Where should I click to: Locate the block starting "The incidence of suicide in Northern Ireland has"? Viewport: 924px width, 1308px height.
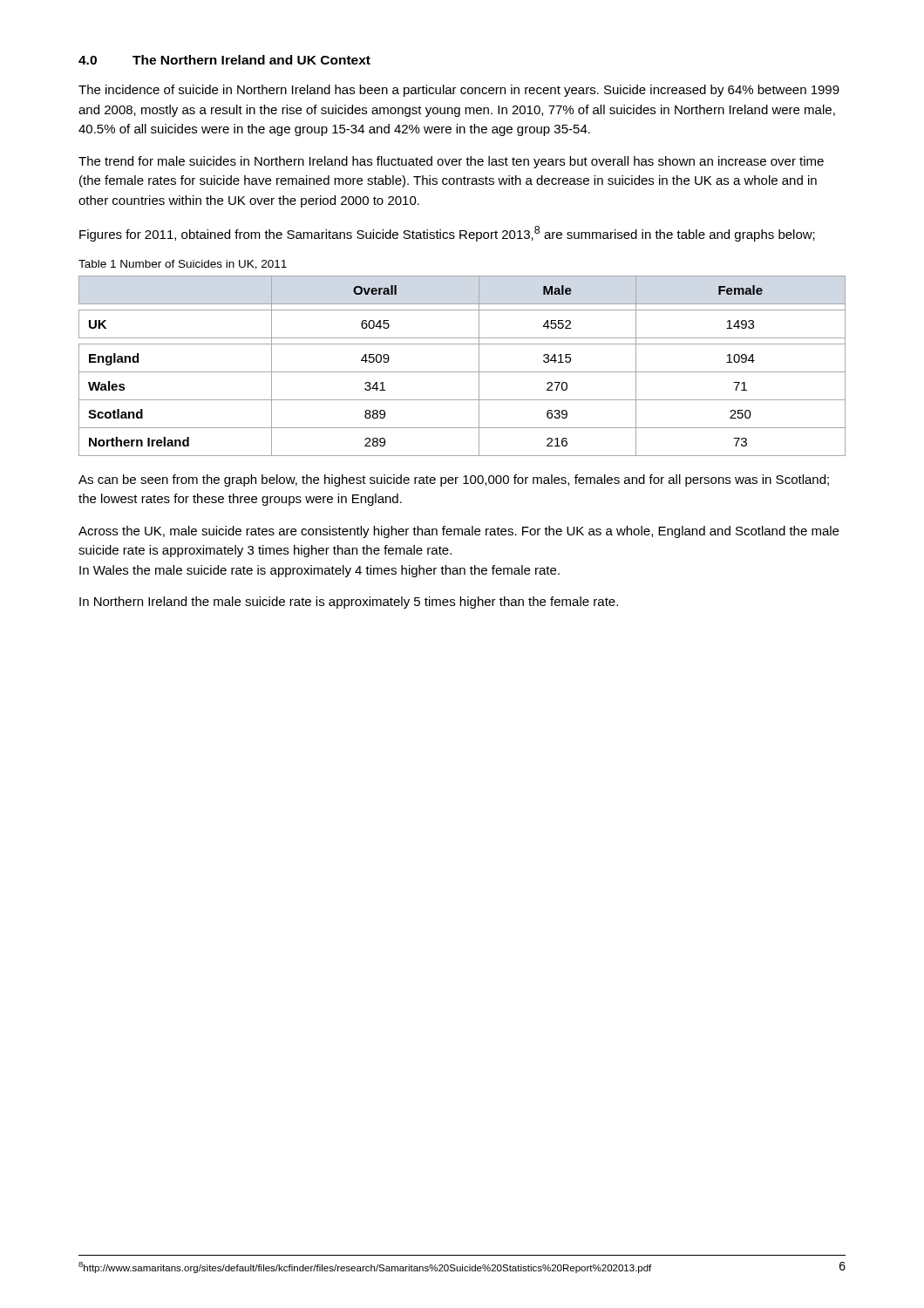462,110
